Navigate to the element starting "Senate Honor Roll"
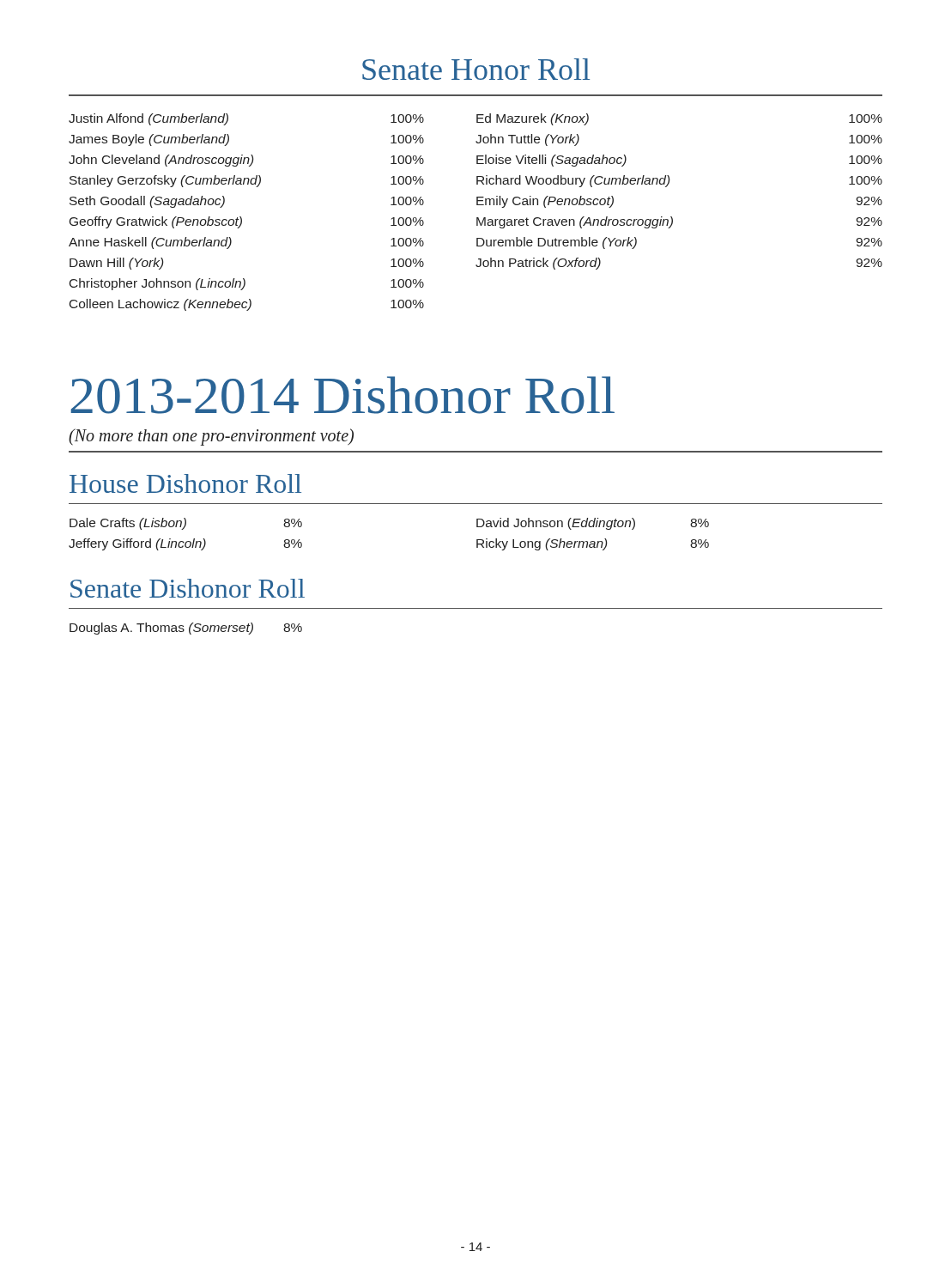The width and height of the screenshot is (951, 1288). click(476, 70)
